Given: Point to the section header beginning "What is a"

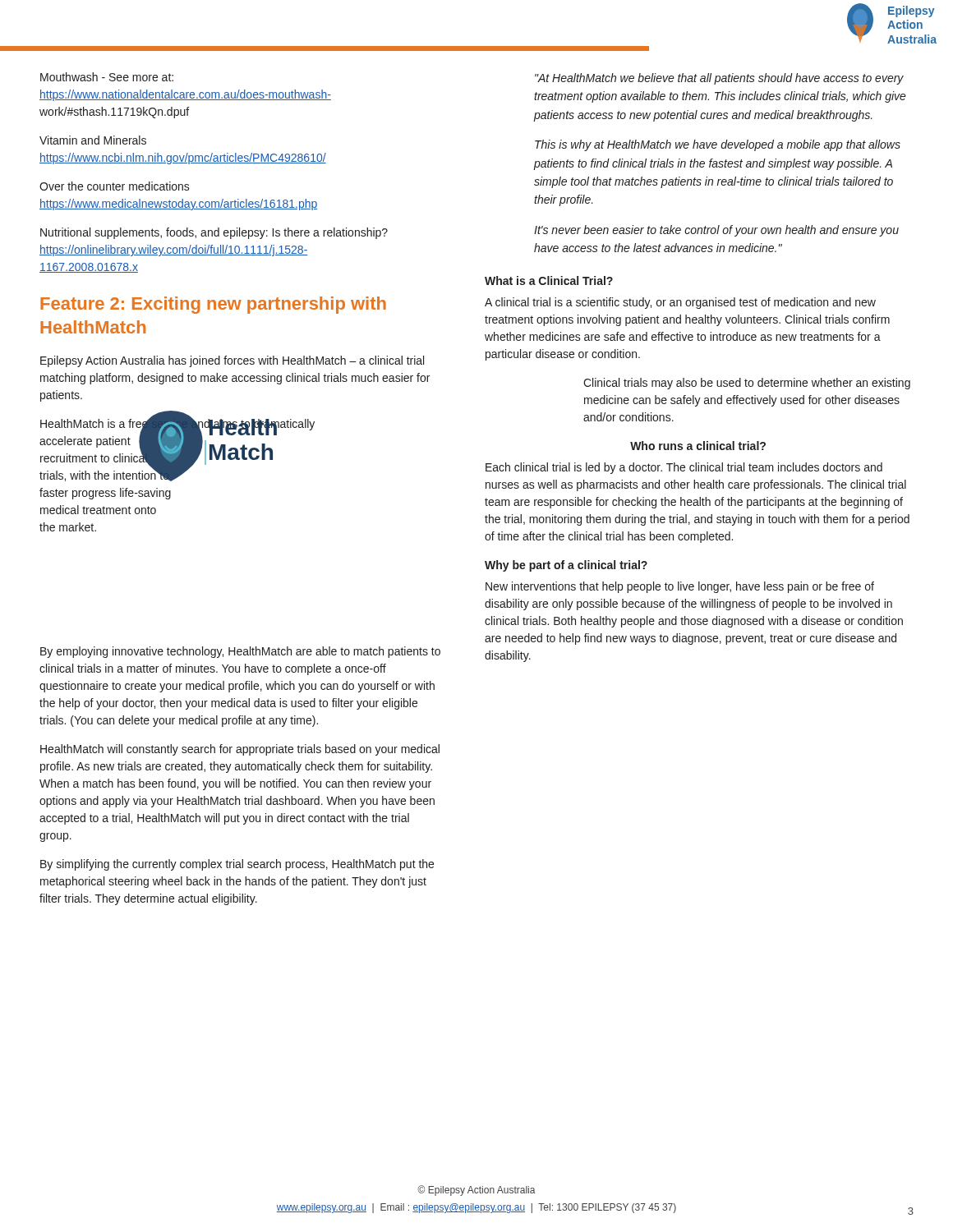Looking at the screenshot, I should 549,280.
